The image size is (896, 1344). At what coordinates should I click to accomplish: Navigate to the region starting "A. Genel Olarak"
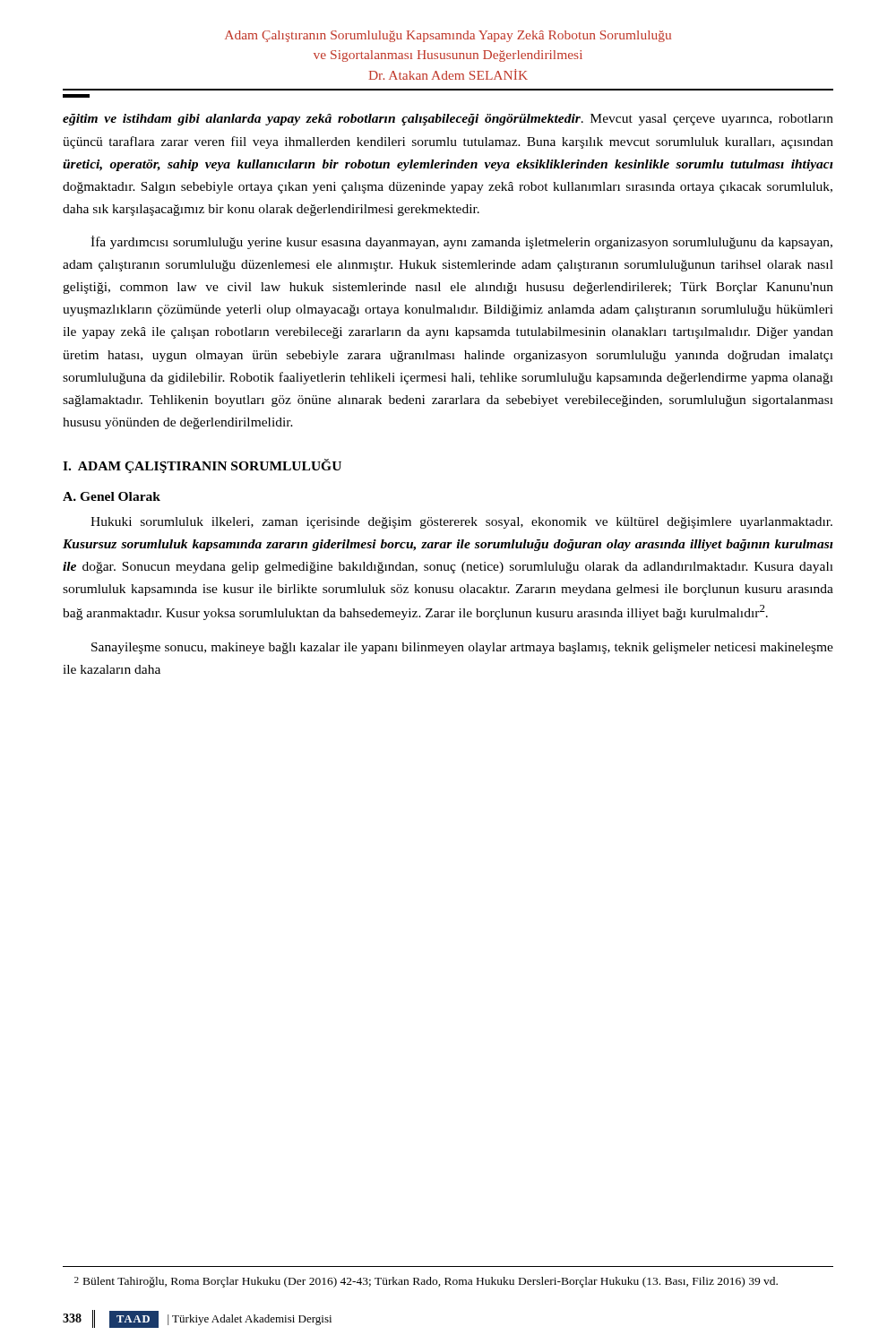coord(112,496)
